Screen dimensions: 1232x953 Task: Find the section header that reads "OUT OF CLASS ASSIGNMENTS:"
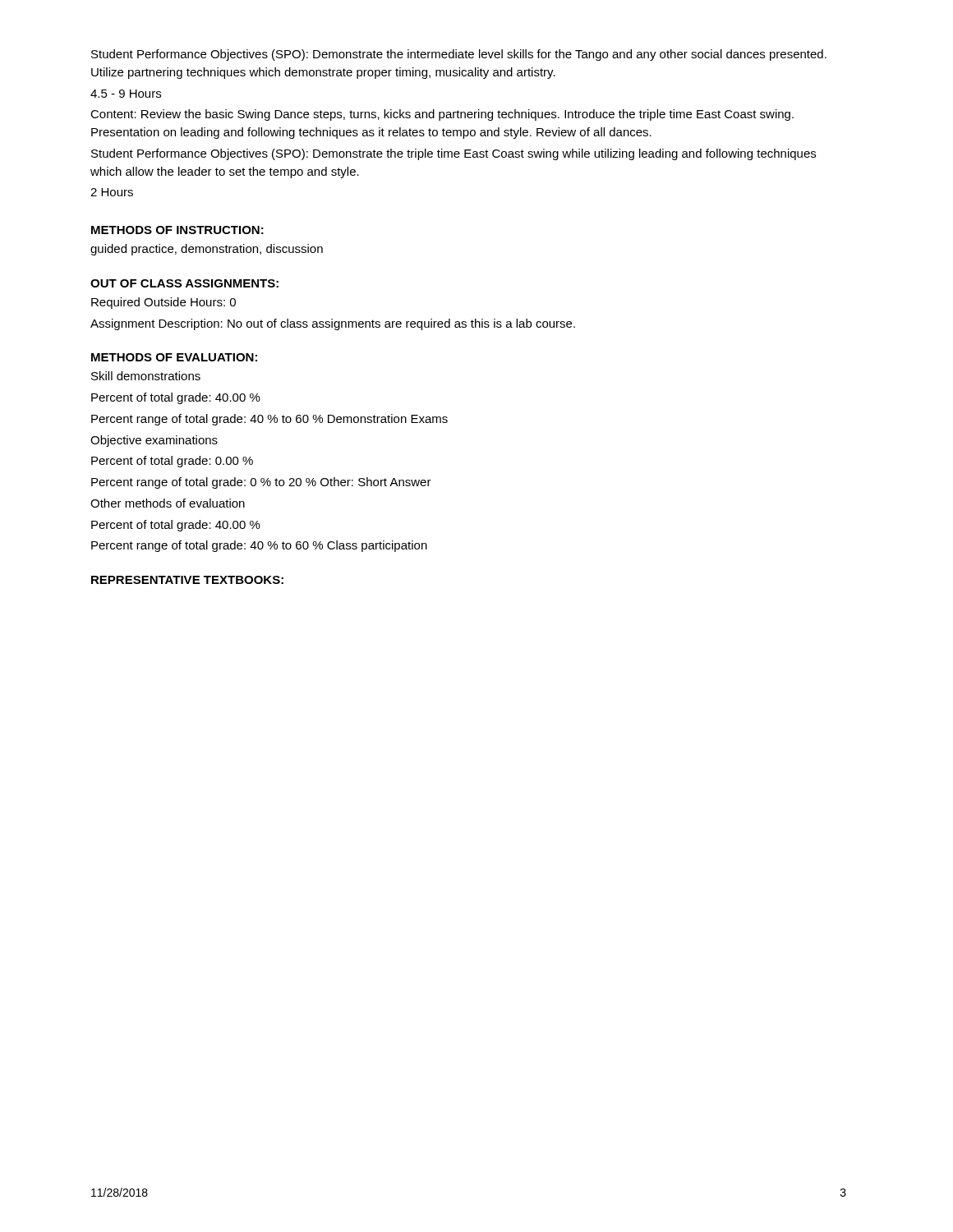pyautogui.click(x=185, y=283)
